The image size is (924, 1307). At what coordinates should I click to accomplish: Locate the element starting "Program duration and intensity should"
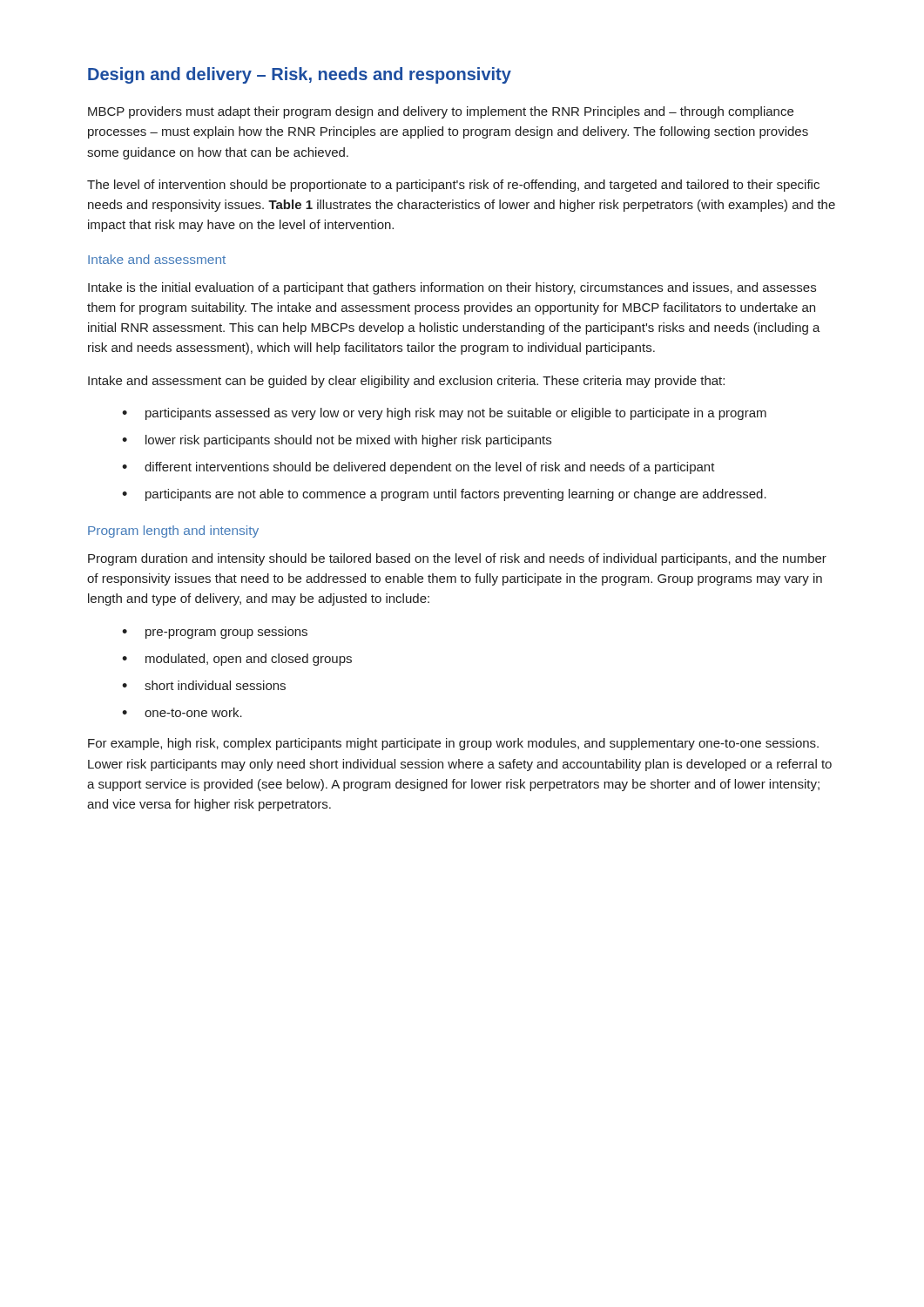(x=457, y=578)
